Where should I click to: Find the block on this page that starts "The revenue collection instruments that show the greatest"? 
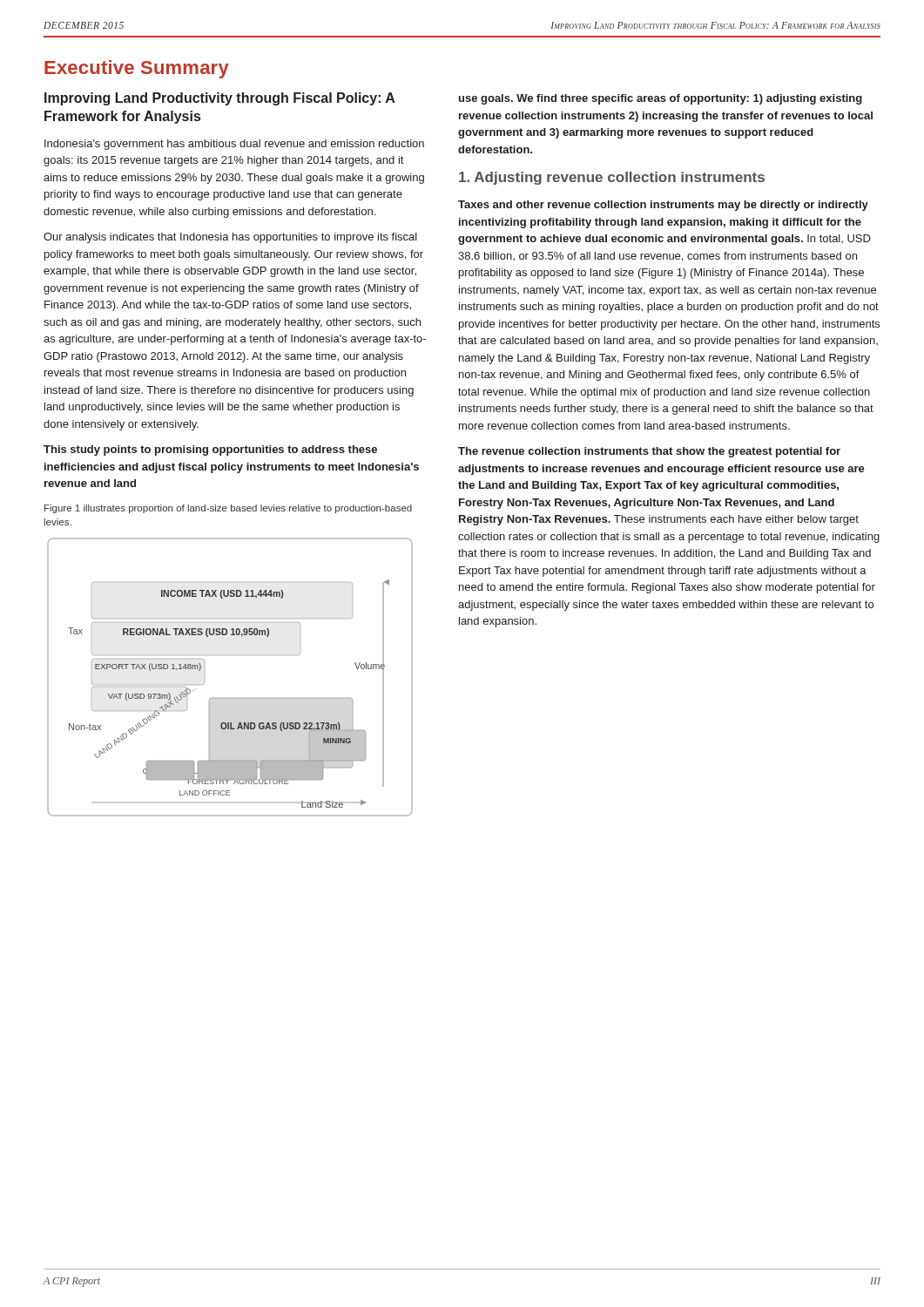[669, 536]
